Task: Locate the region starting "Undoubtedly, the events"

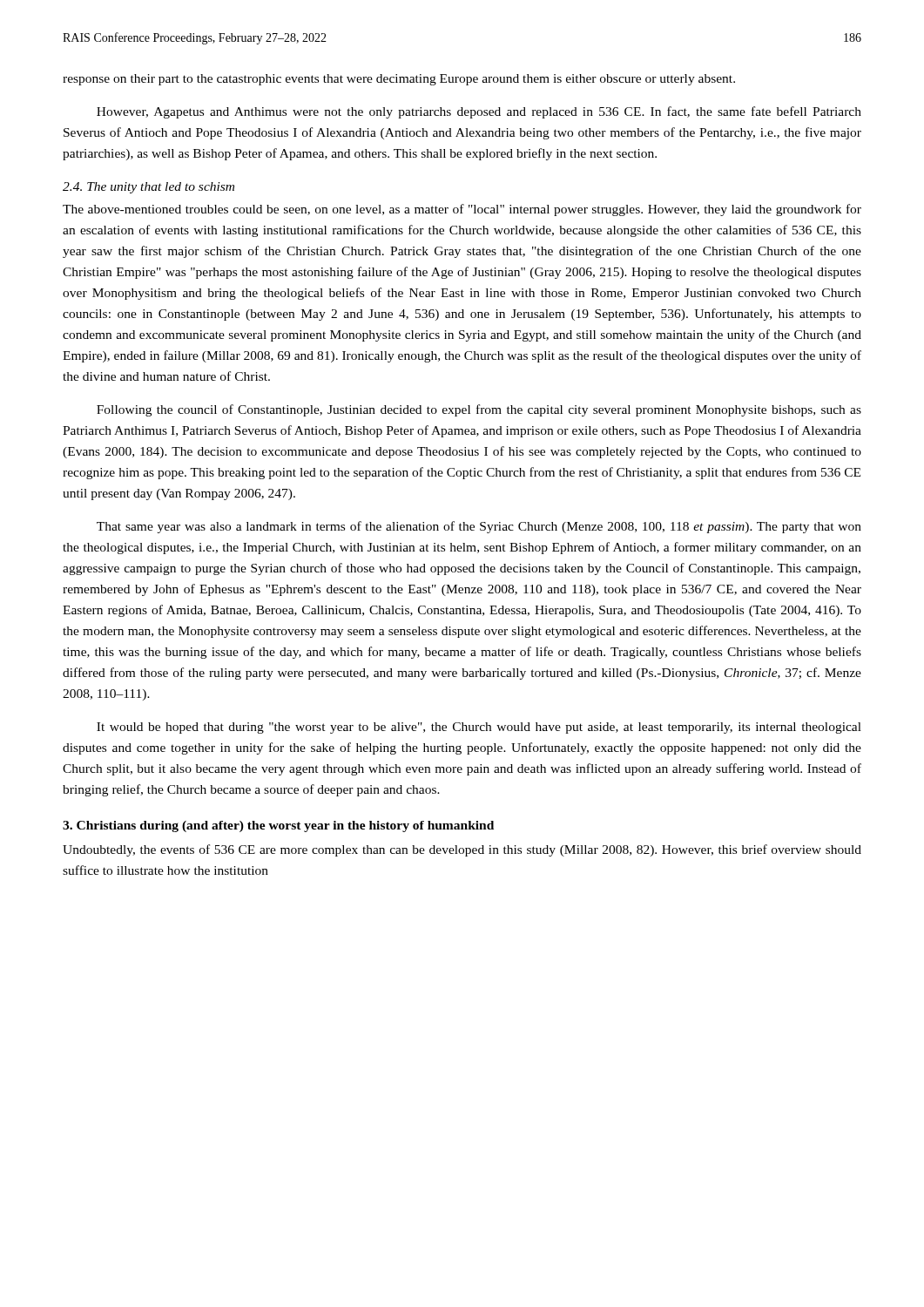Action: pos(462,860)
